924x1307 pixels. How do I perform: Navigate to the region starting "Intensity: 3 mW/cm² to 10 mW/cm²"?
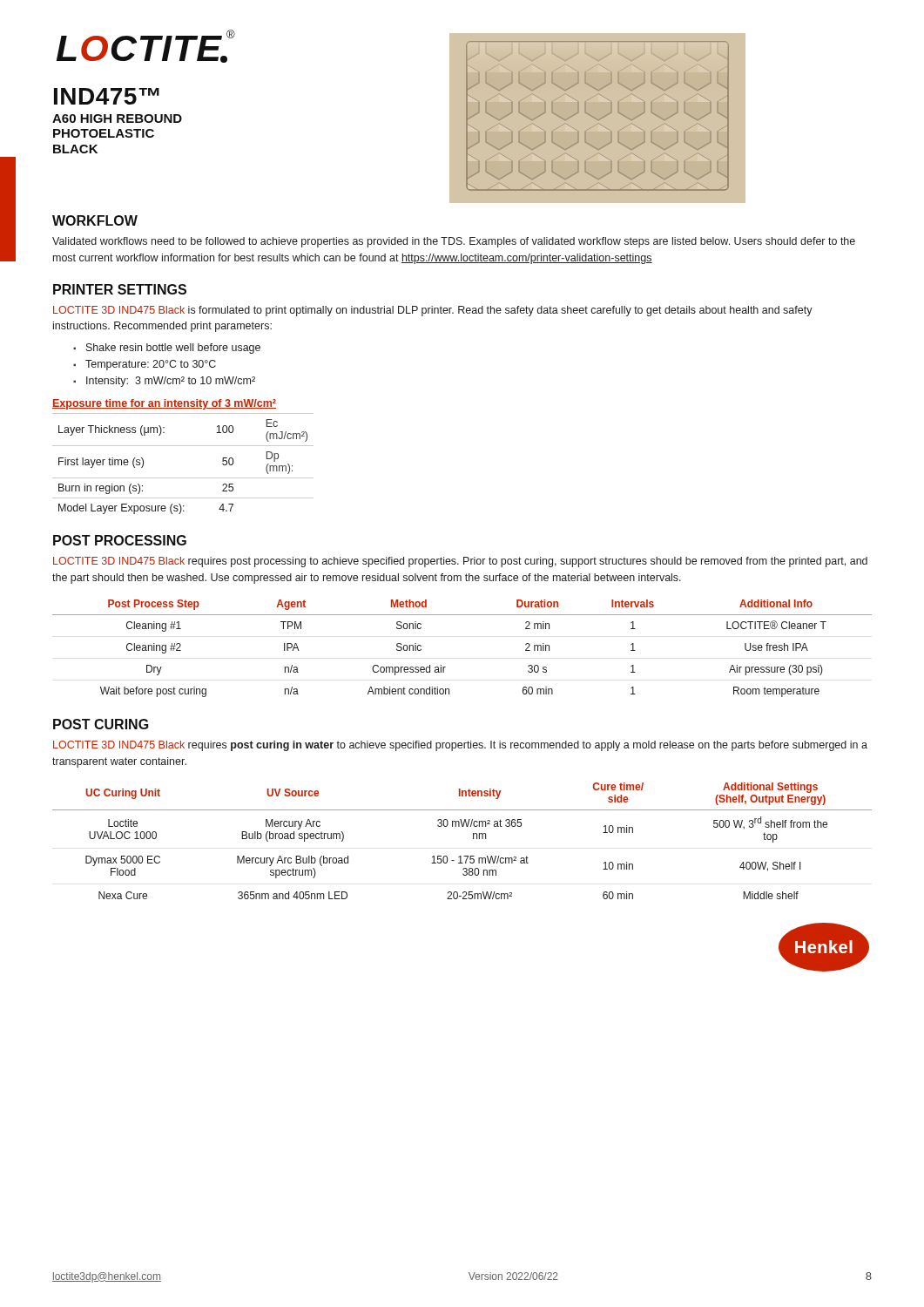(170, 380)
